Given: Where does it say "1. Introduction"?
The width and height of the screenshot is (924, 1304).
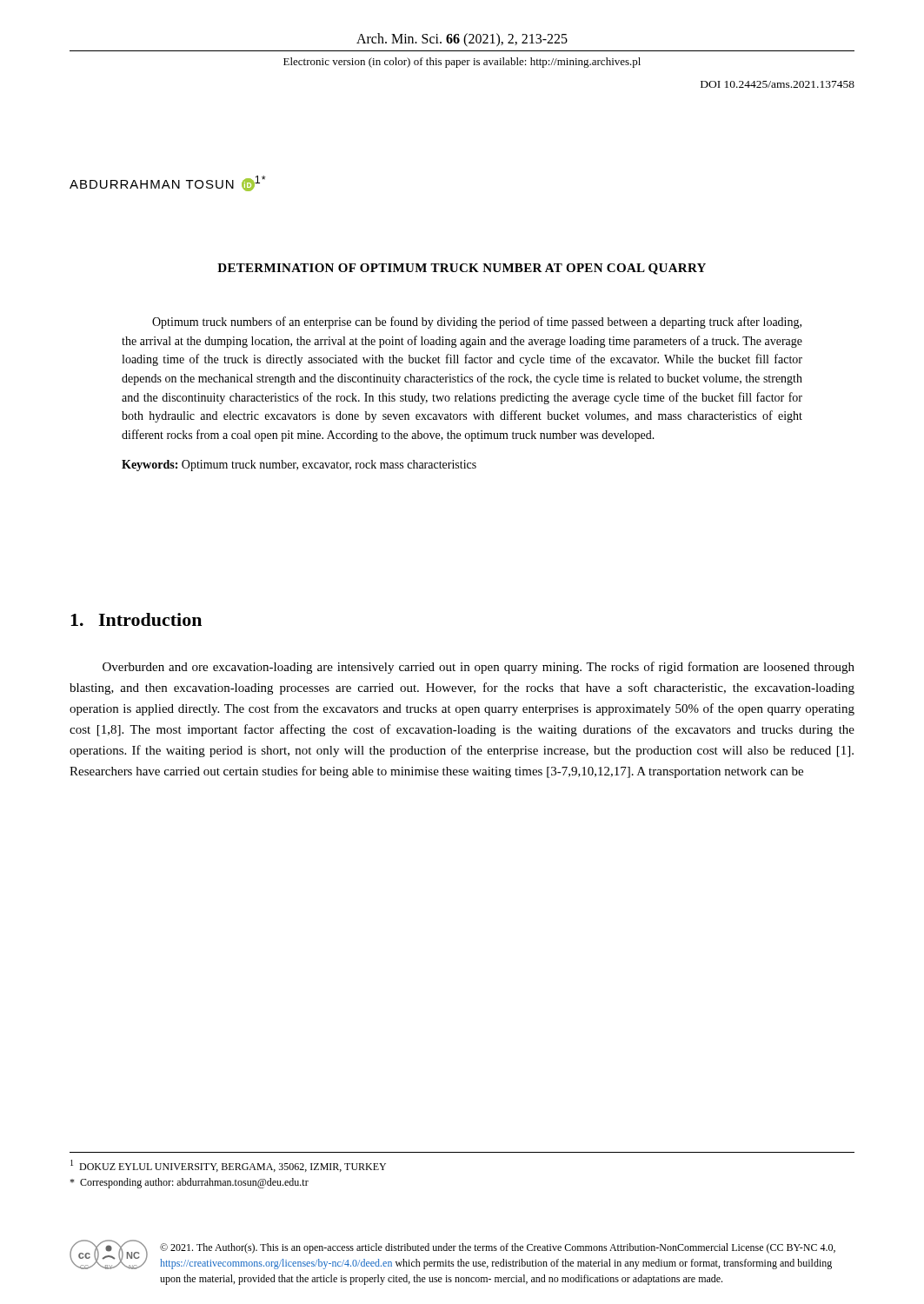Looking at the screenshot, I should coord(136,619).
